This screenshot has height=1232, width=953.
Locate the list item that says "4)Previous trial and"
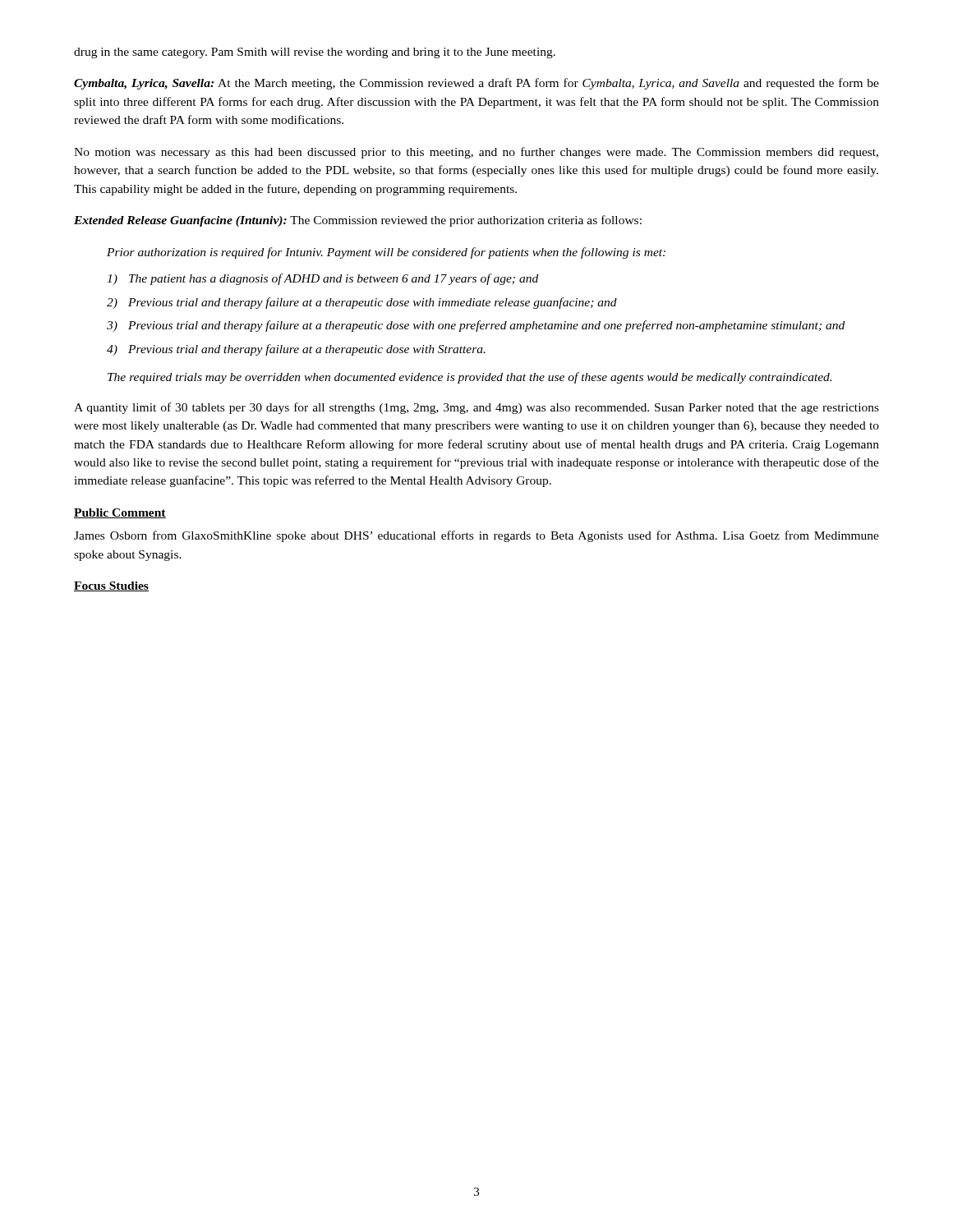click(493, 349)
